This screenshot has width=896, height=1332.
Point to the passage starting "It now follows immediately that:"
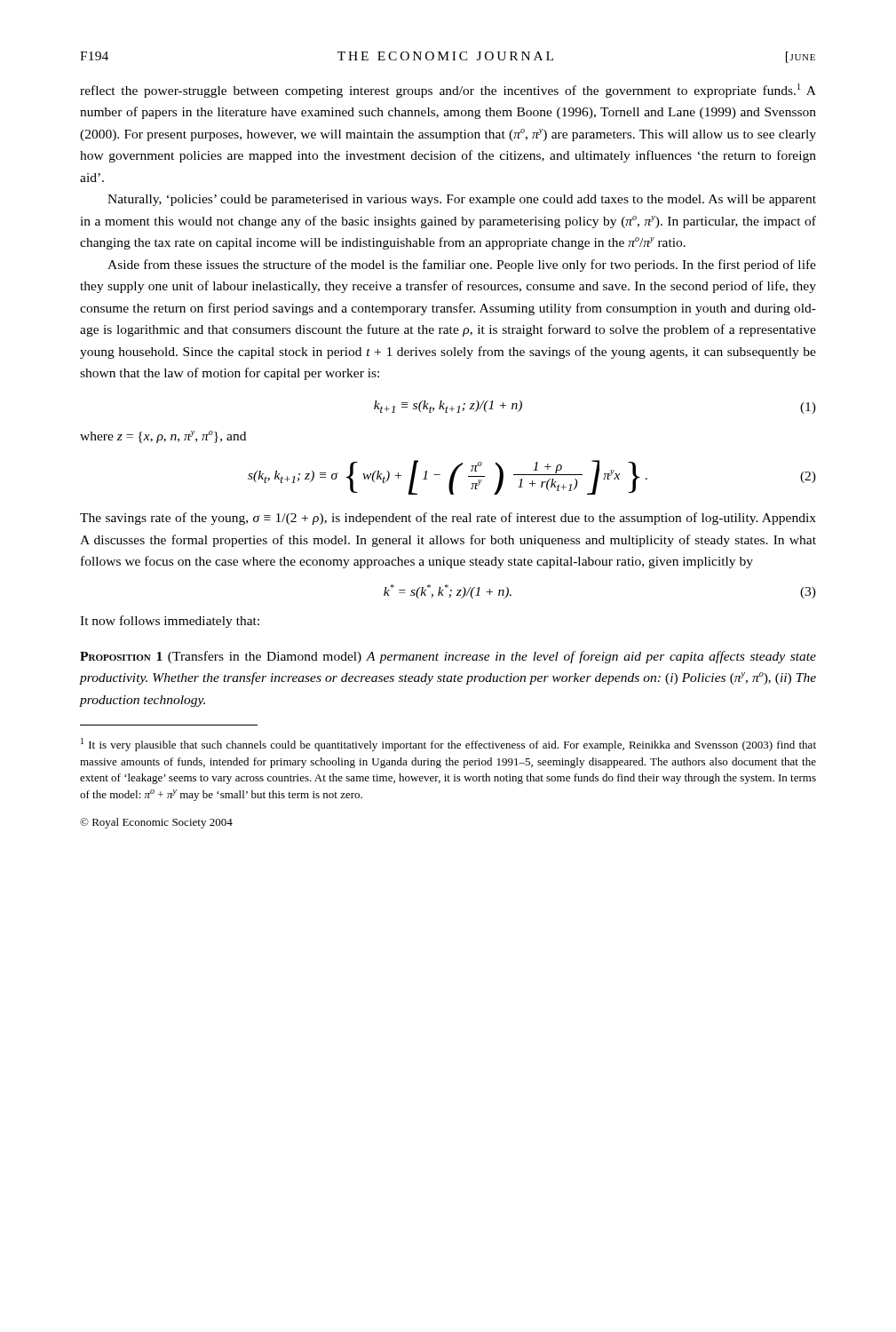[170, 622]
